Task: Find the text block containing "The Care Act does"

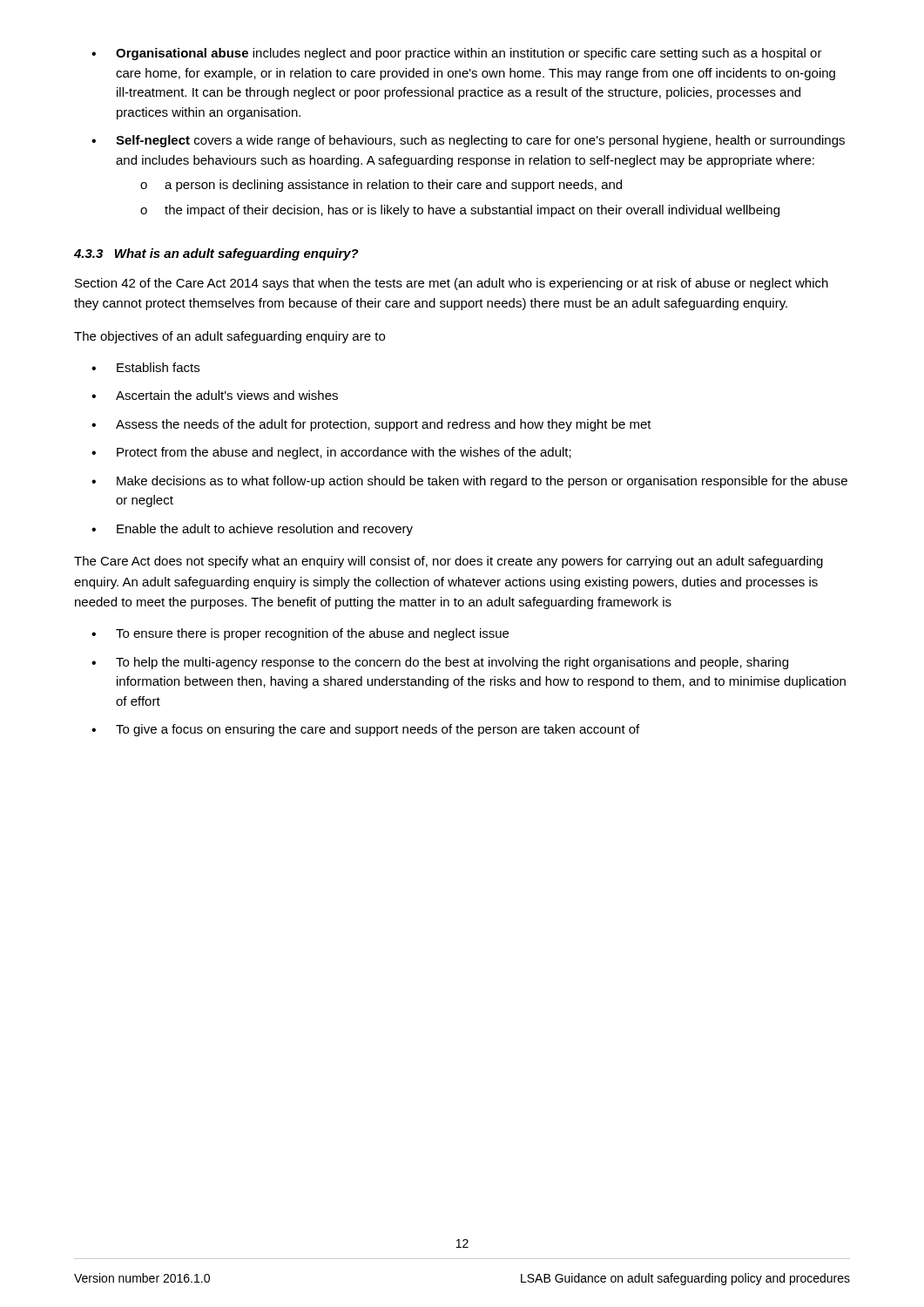Action: [449, 581]
